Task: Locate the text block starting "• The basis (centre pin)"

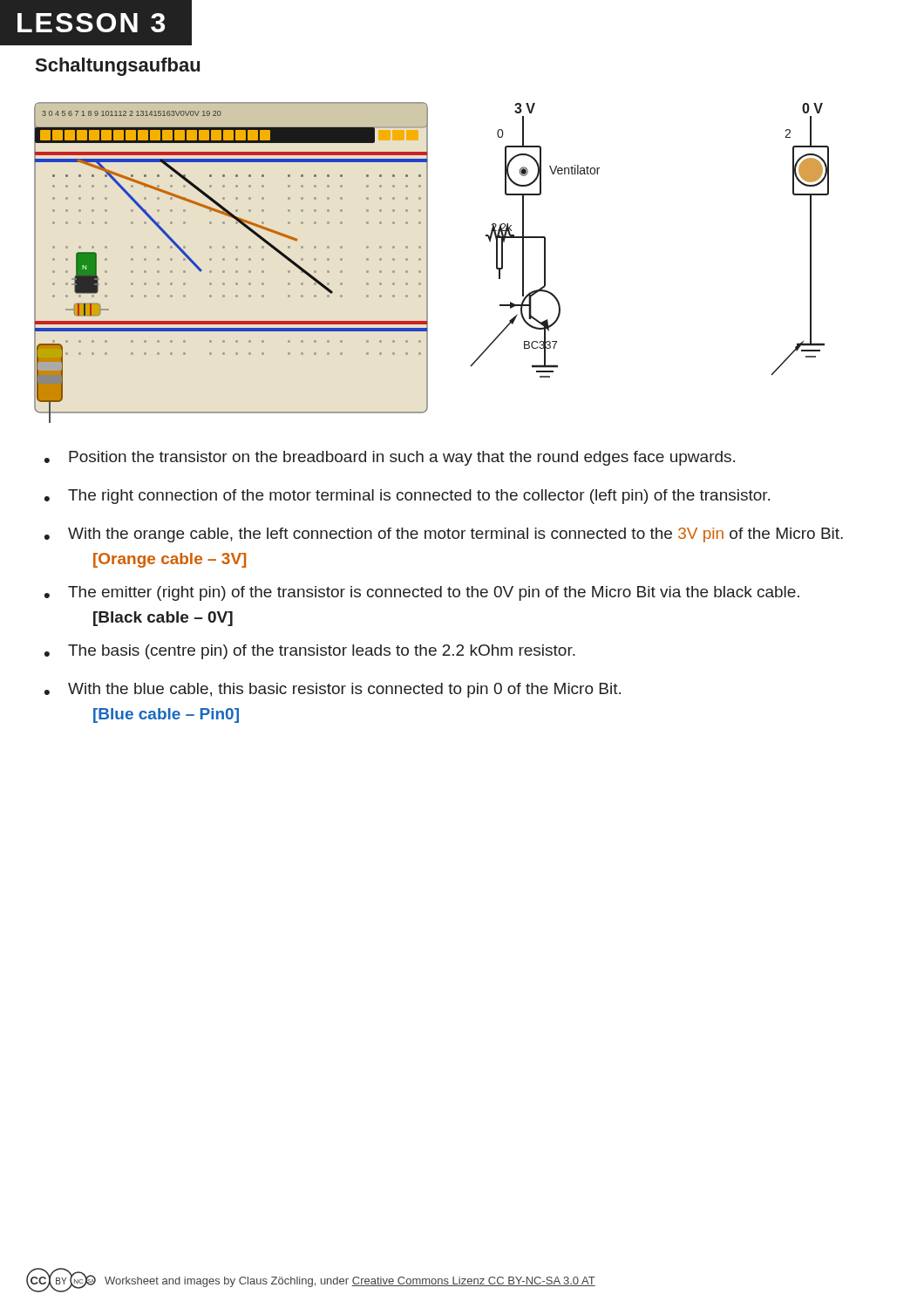Action: pyautogui.click(x=453, y=653)
